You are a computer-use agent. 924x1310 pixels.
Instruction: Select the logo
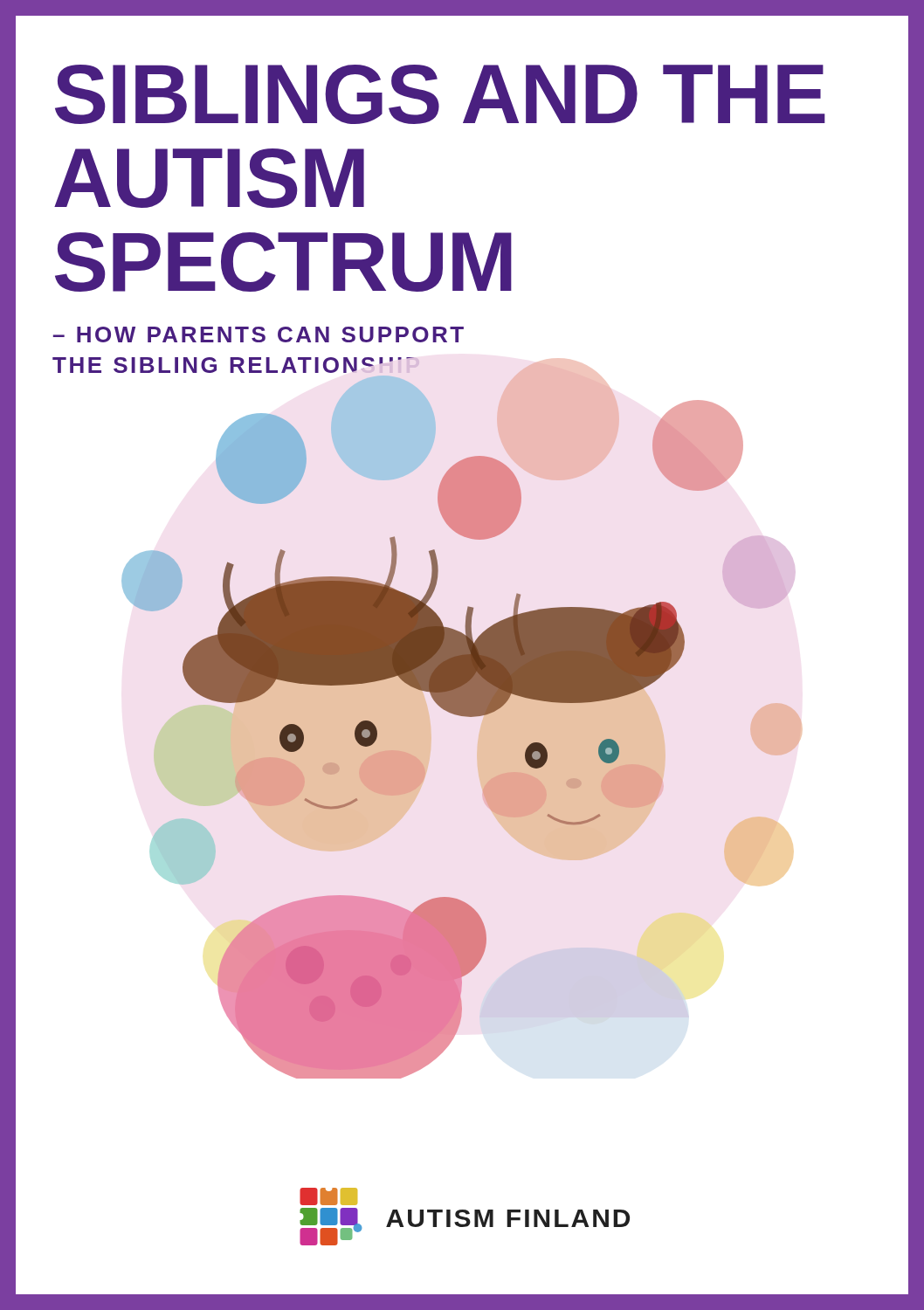[x=462, y=1218]
